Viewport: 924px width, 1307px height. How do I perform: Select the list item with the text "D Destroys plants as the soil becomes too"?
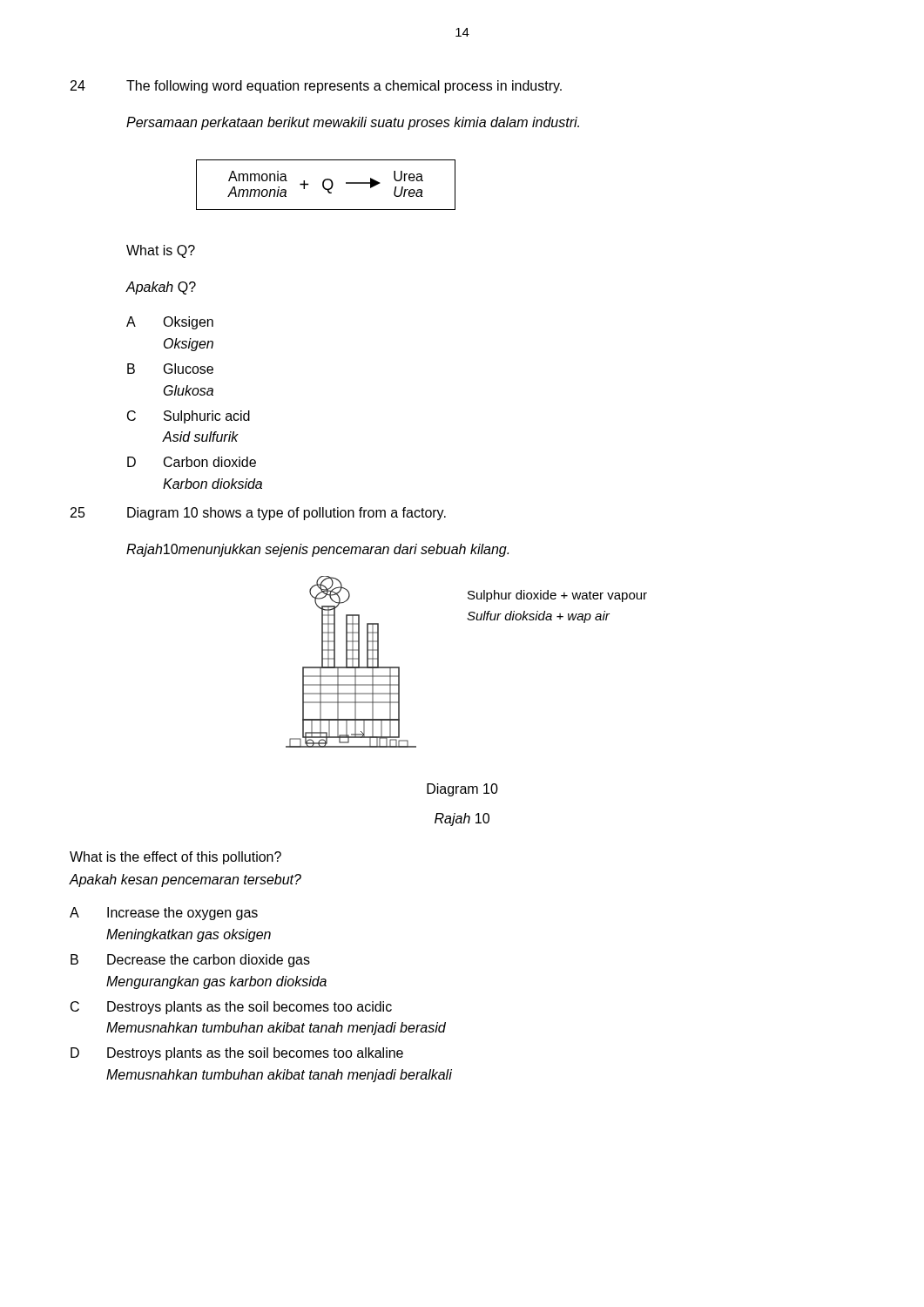click(x=261, y=1065)
